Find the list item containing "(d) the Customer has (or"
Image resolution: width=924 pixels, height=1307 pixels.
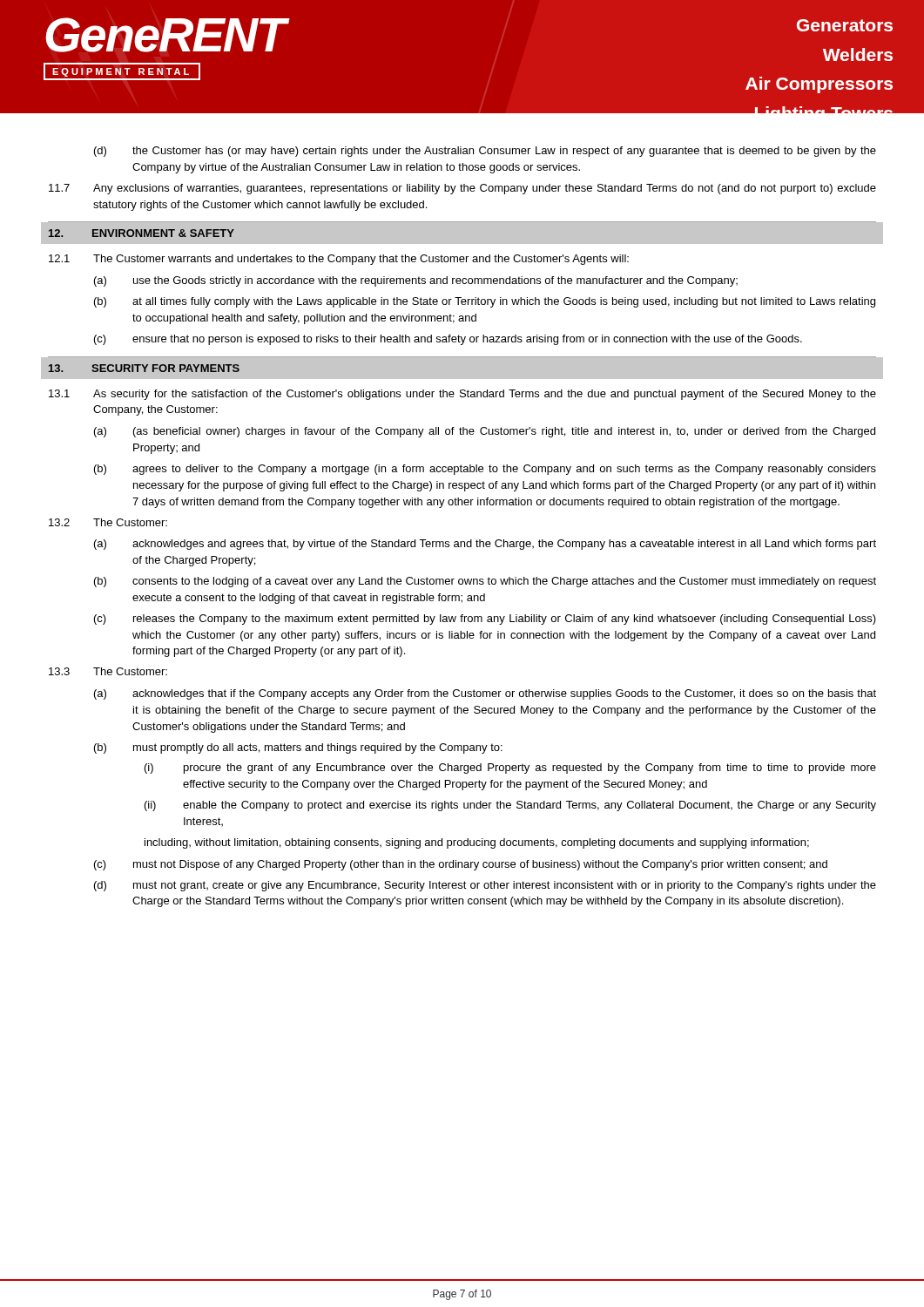pos(485,159)
